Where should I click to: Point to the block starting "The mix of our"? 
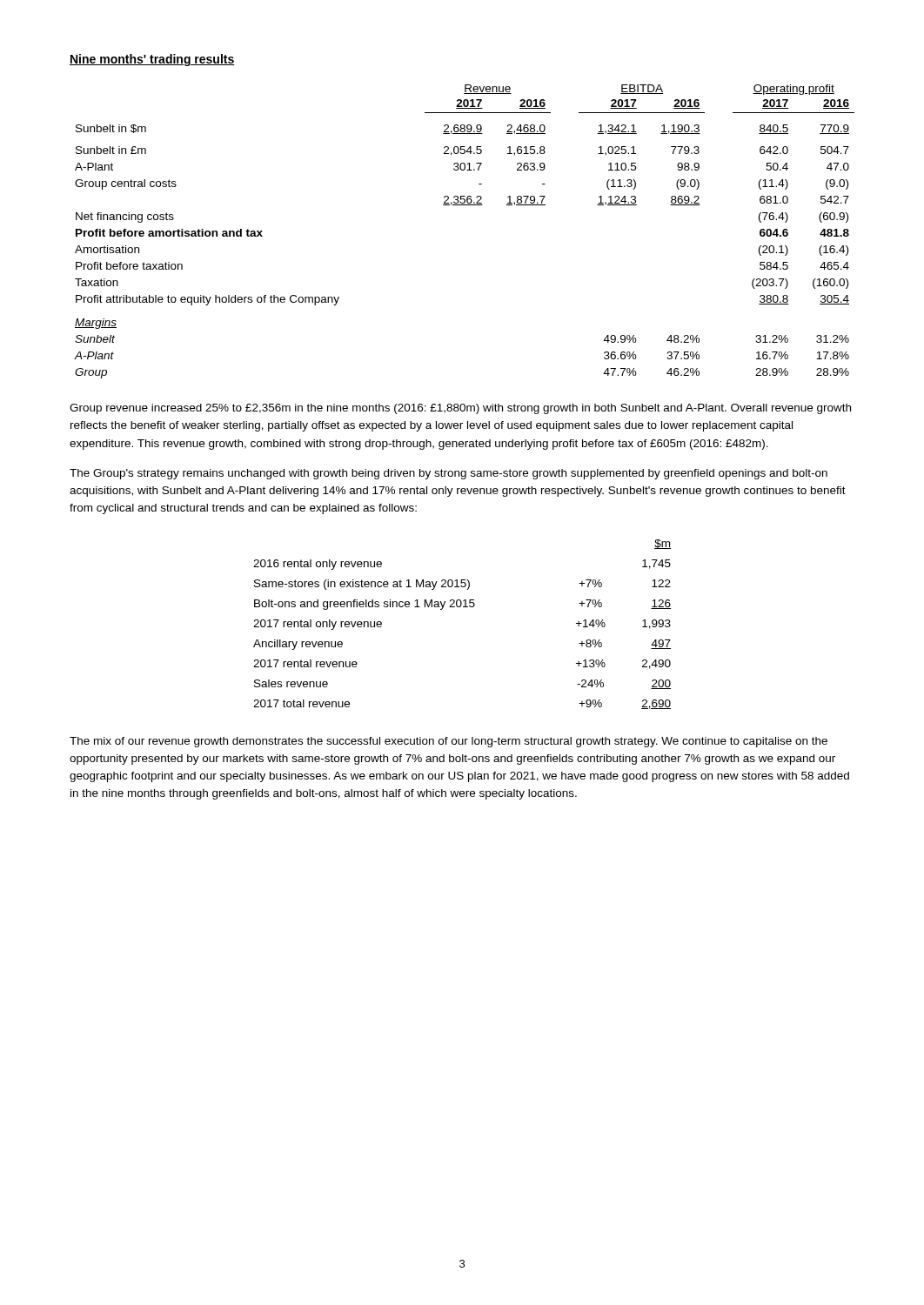[460, 767]
